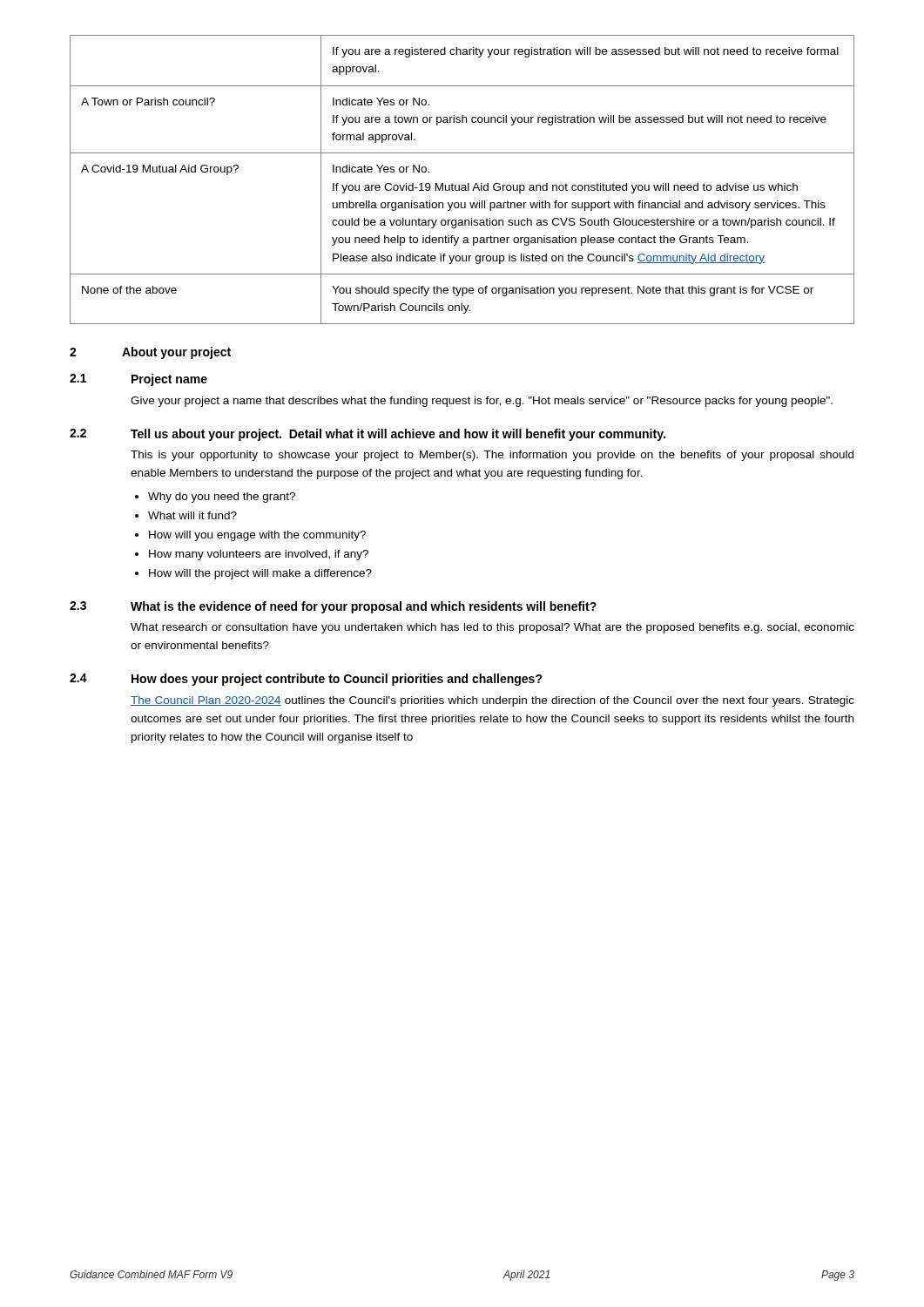Locate the block of text that opens with "The Council Plan 2020-2024 outlines the"
Viewport: 924px width, 1307px height.
pos(492,718)
